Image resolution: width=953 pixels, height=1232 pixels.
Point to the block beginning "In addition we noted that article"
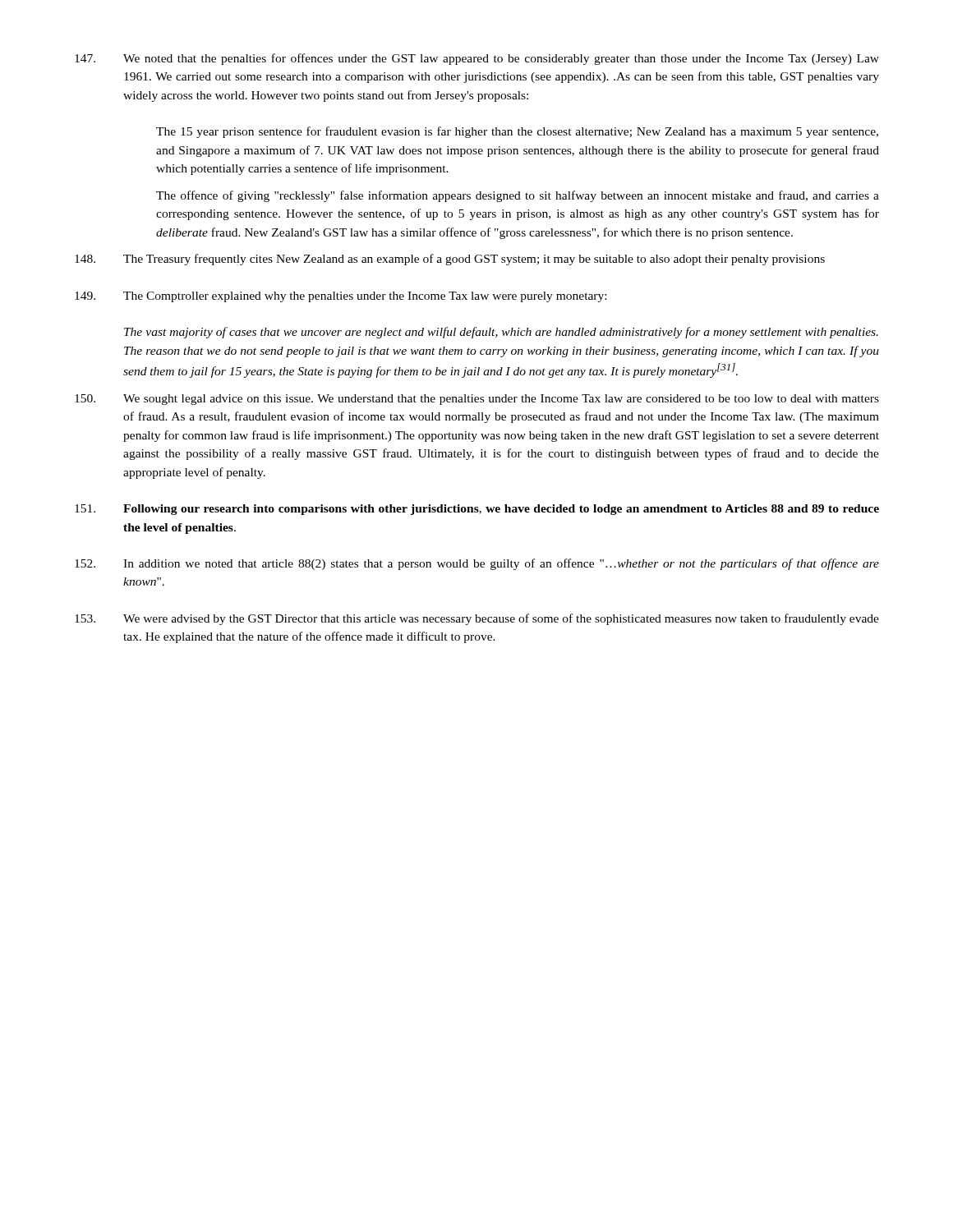point(476,577)
